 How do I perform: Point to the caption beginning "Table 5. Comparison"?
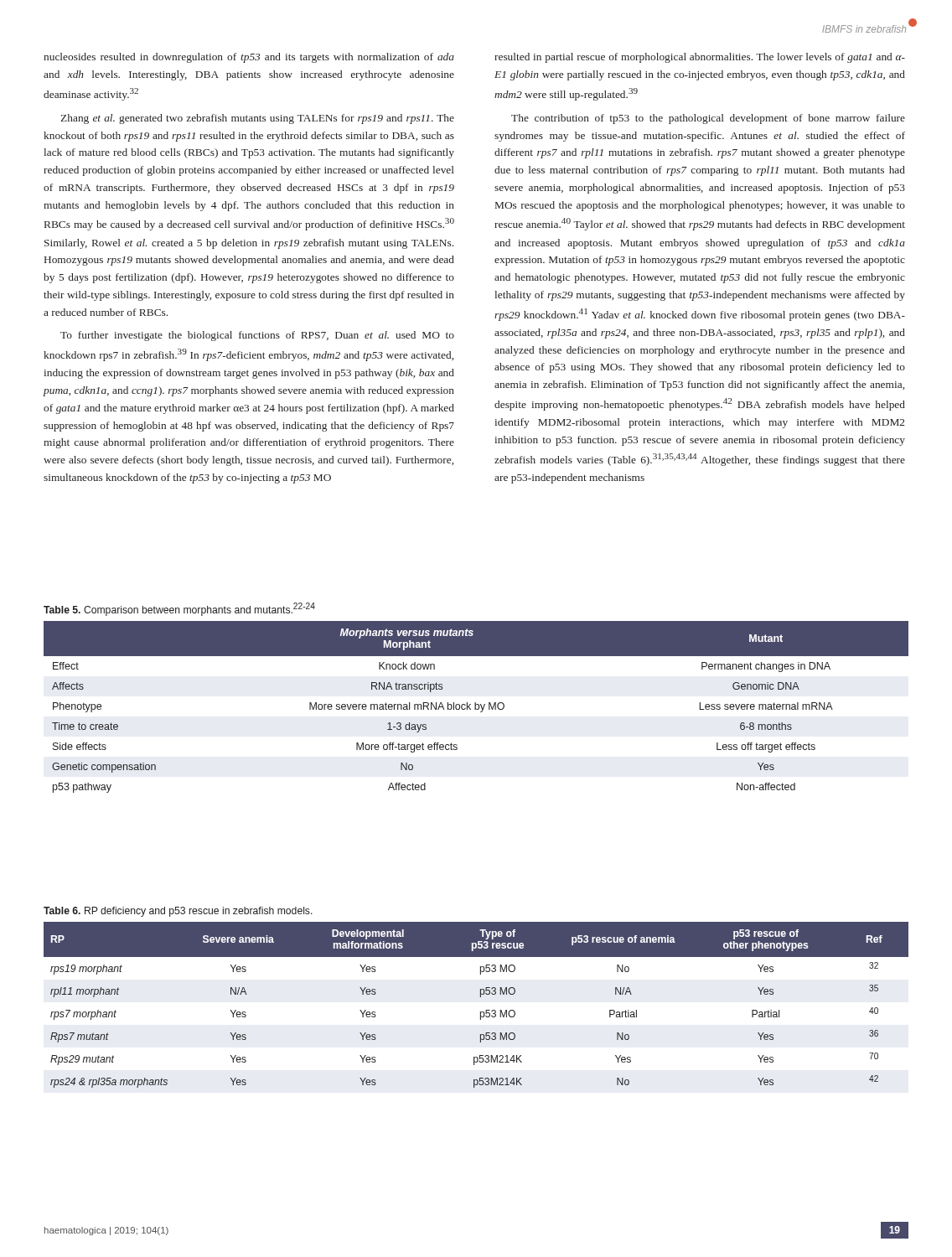pyautogui.click(x=179, y=609)
